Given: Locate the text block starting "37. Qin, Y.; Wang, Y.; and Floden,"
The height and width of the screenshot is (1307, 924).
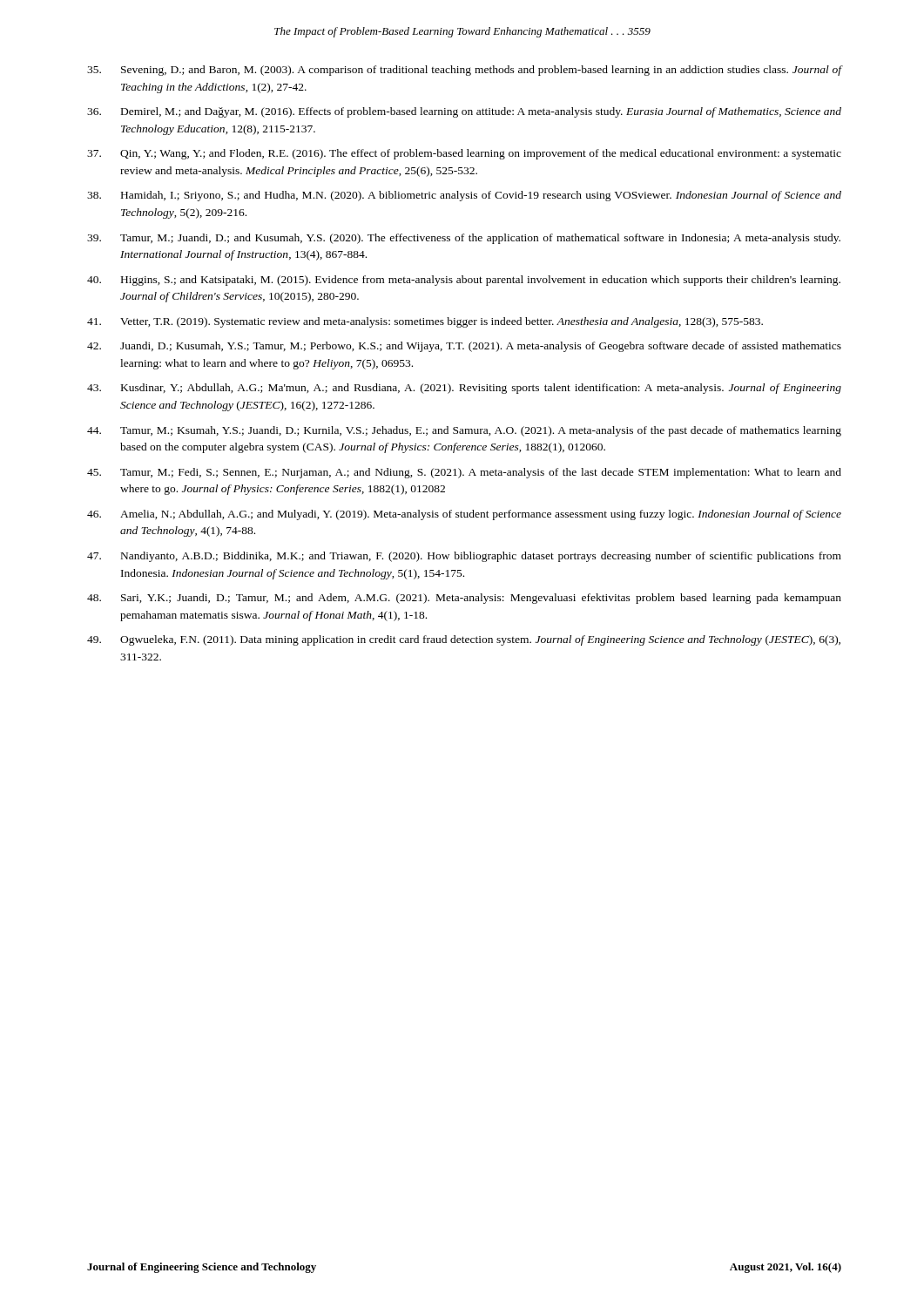Looking at the screenshot, I should (464, 162).
